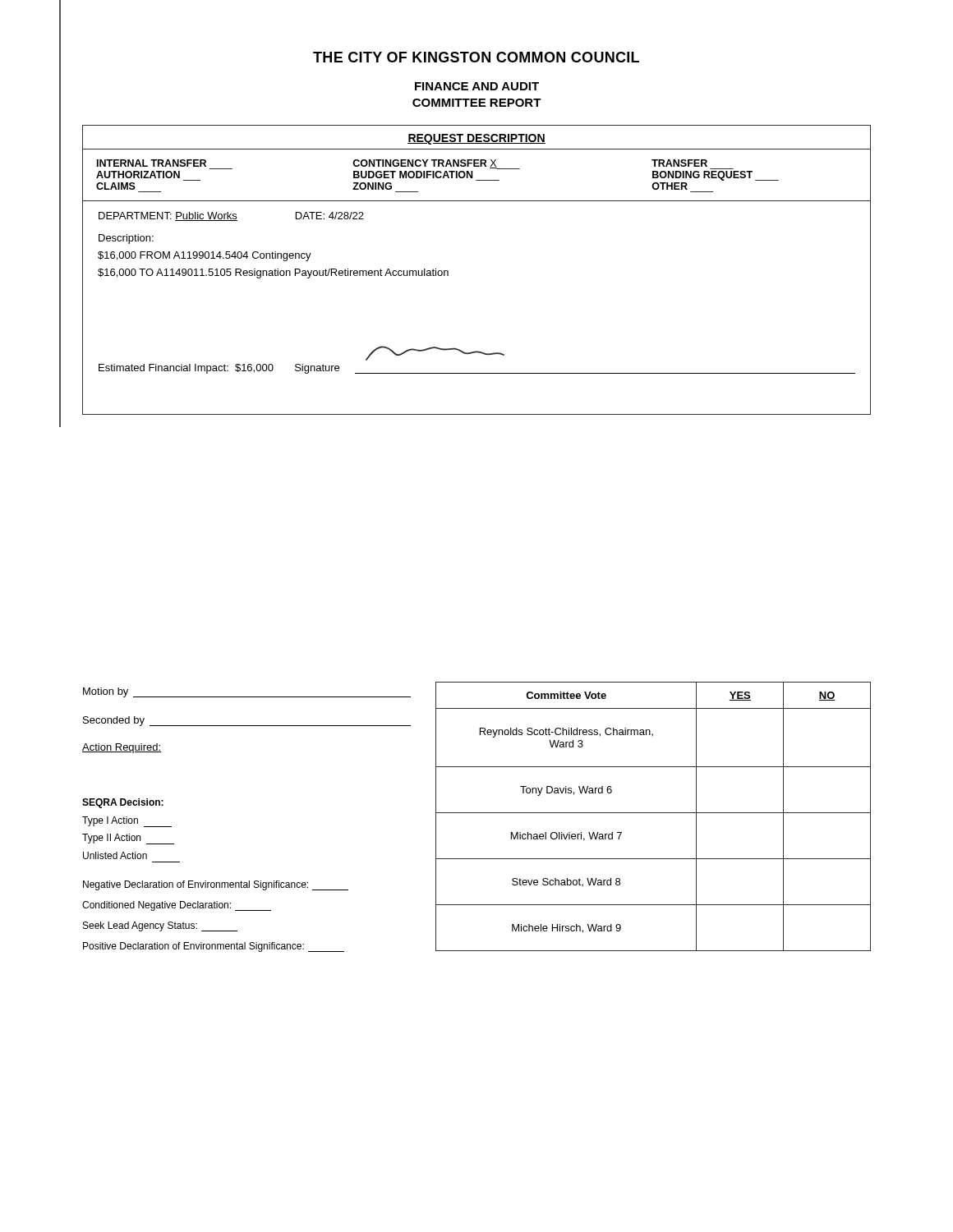Navigate to the passage starting "Action Required:"
The width and height of the screenshot is (953, 1232).
[122, 747]
